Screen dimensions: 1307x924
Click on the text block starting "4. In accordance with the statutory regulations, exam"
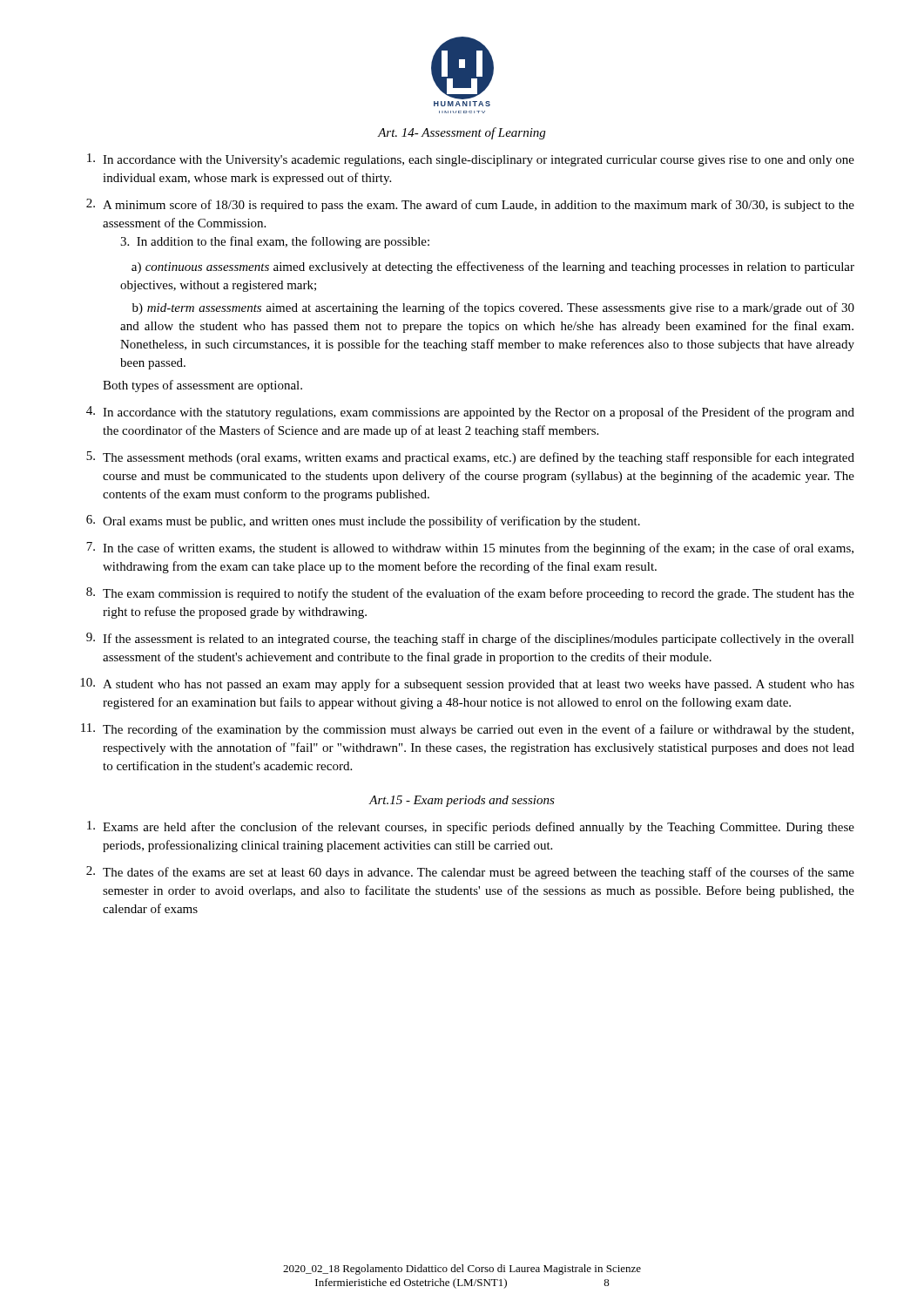point(462,422)
